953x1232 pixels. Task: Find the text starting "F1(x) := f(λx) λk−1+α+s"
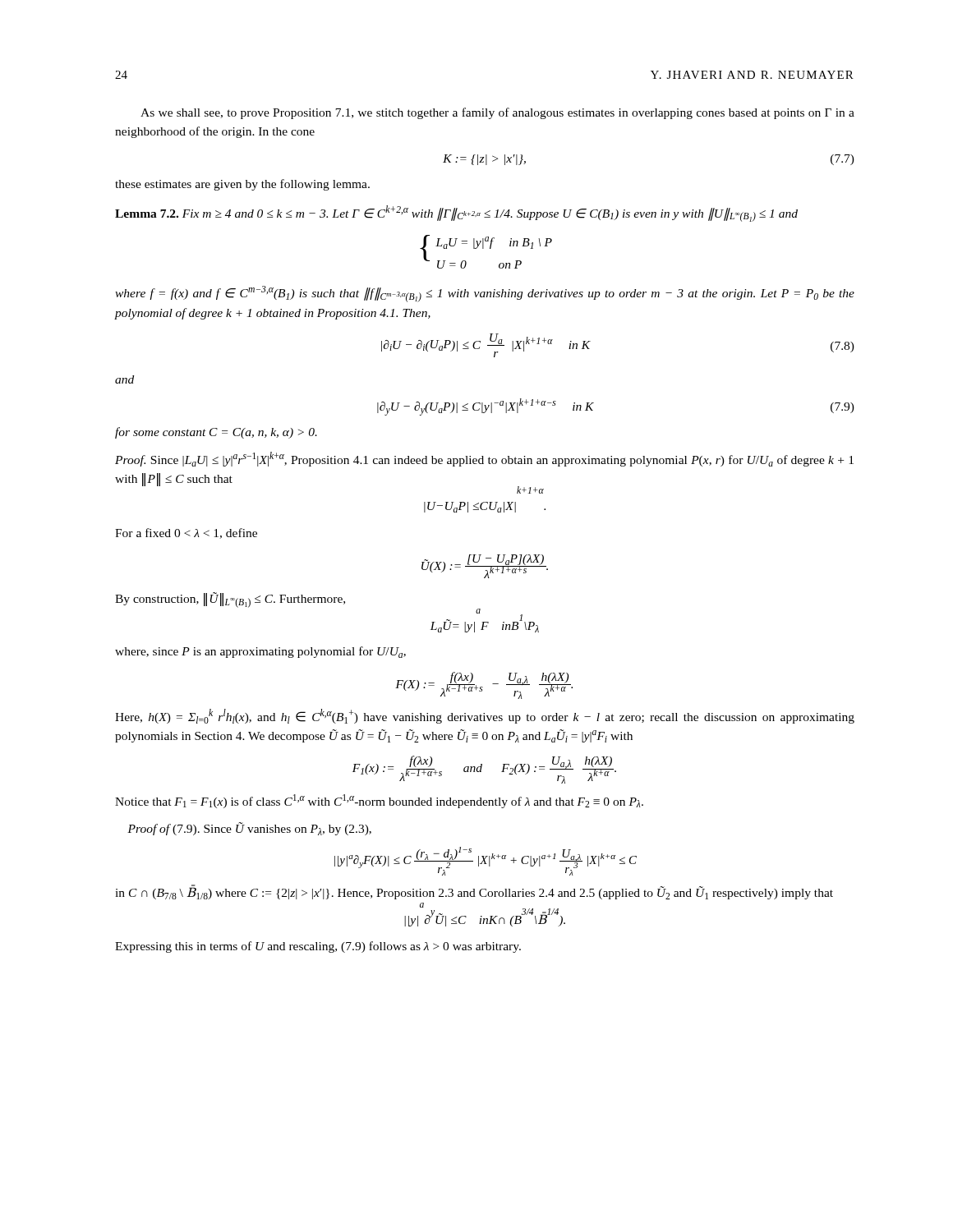tap(485, 769)
